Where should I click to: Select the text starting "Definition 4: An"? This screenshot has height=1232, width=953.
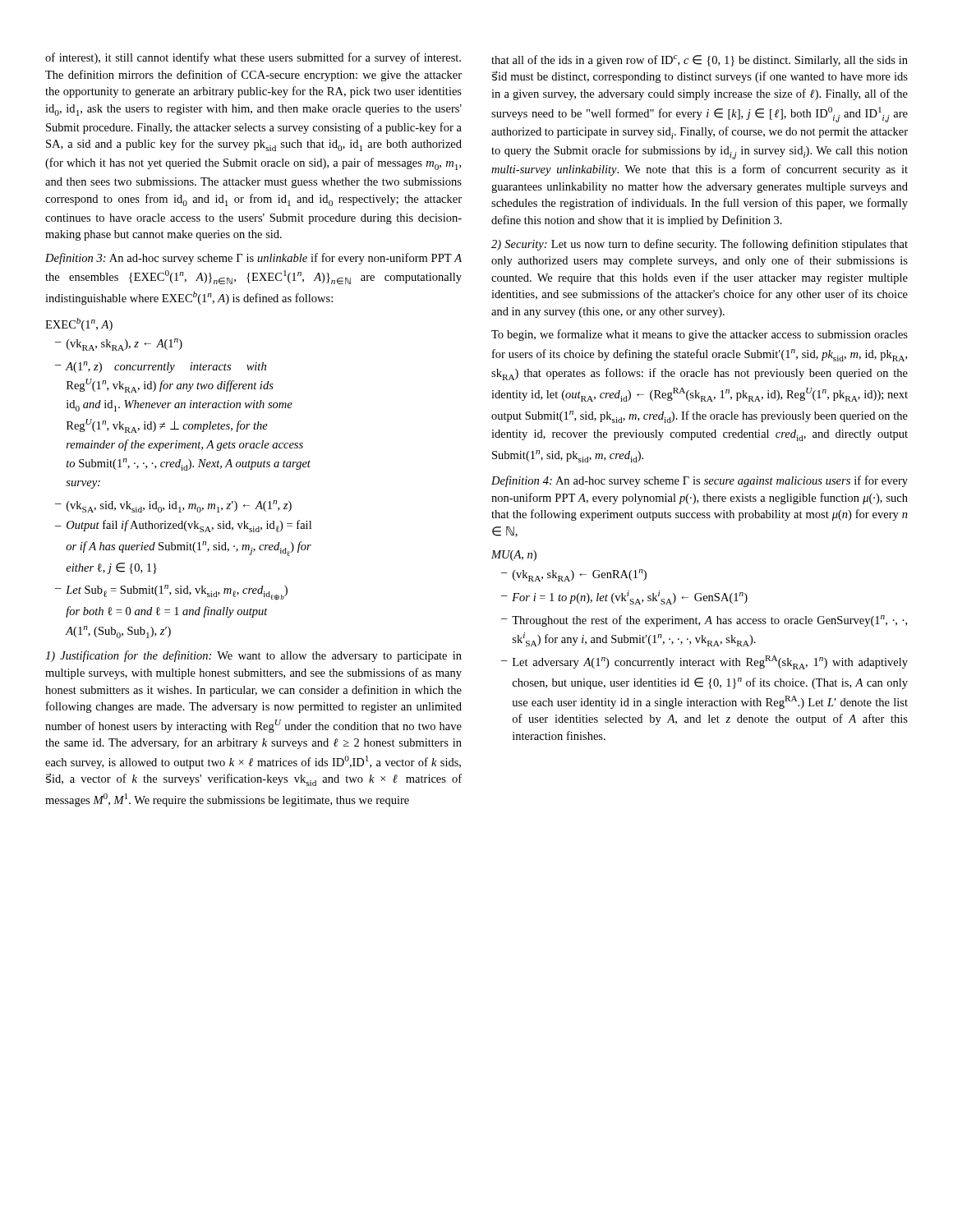click(700, 506)
